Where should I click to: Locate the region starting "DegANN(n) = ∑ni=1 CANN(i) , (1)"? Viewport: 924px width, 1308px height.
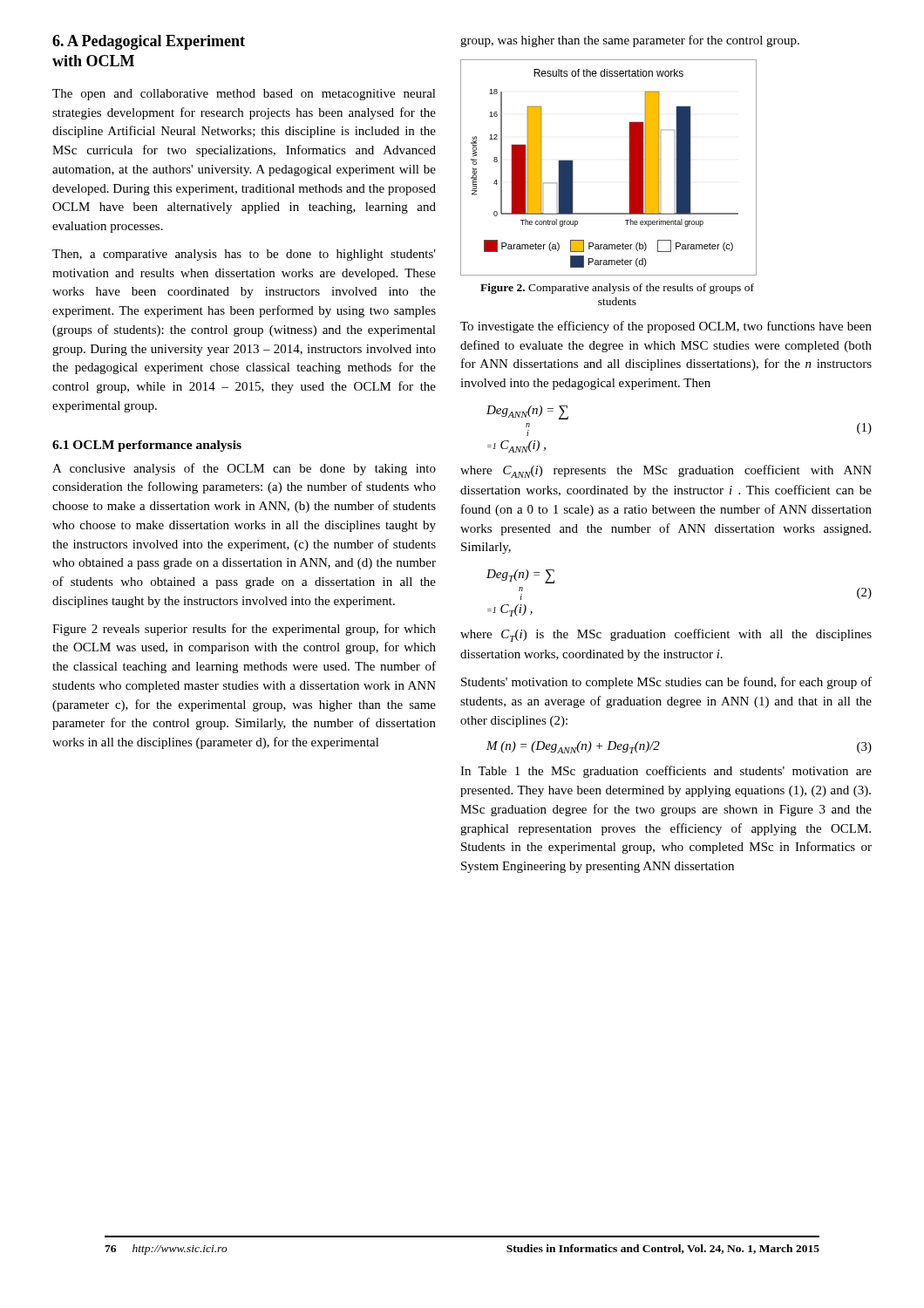pos(527,412)
